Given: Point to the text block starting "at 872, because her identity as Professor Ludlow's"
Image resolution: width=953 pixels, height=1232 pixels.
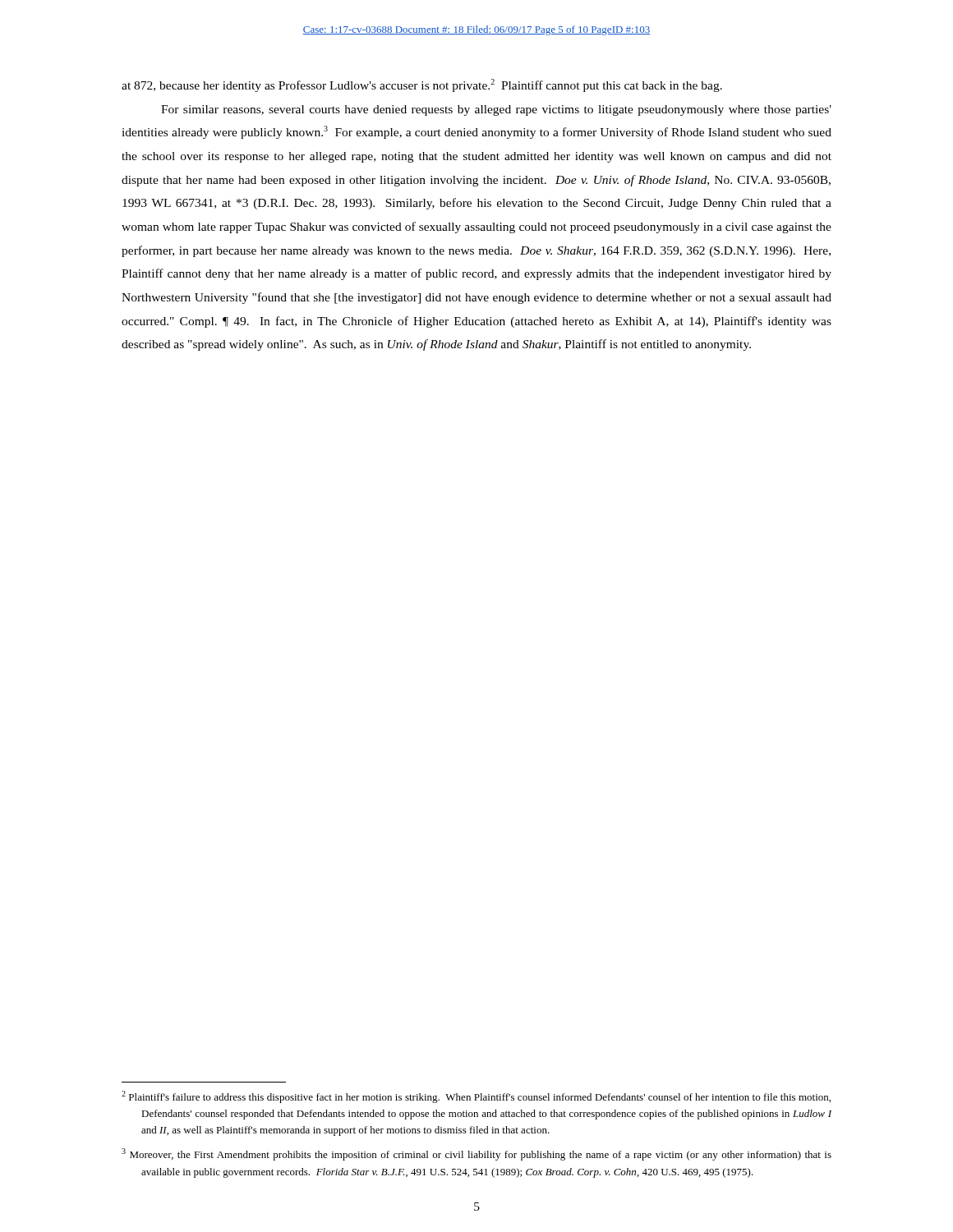Looking at the screenshot, I should click(x=476, y=86).
